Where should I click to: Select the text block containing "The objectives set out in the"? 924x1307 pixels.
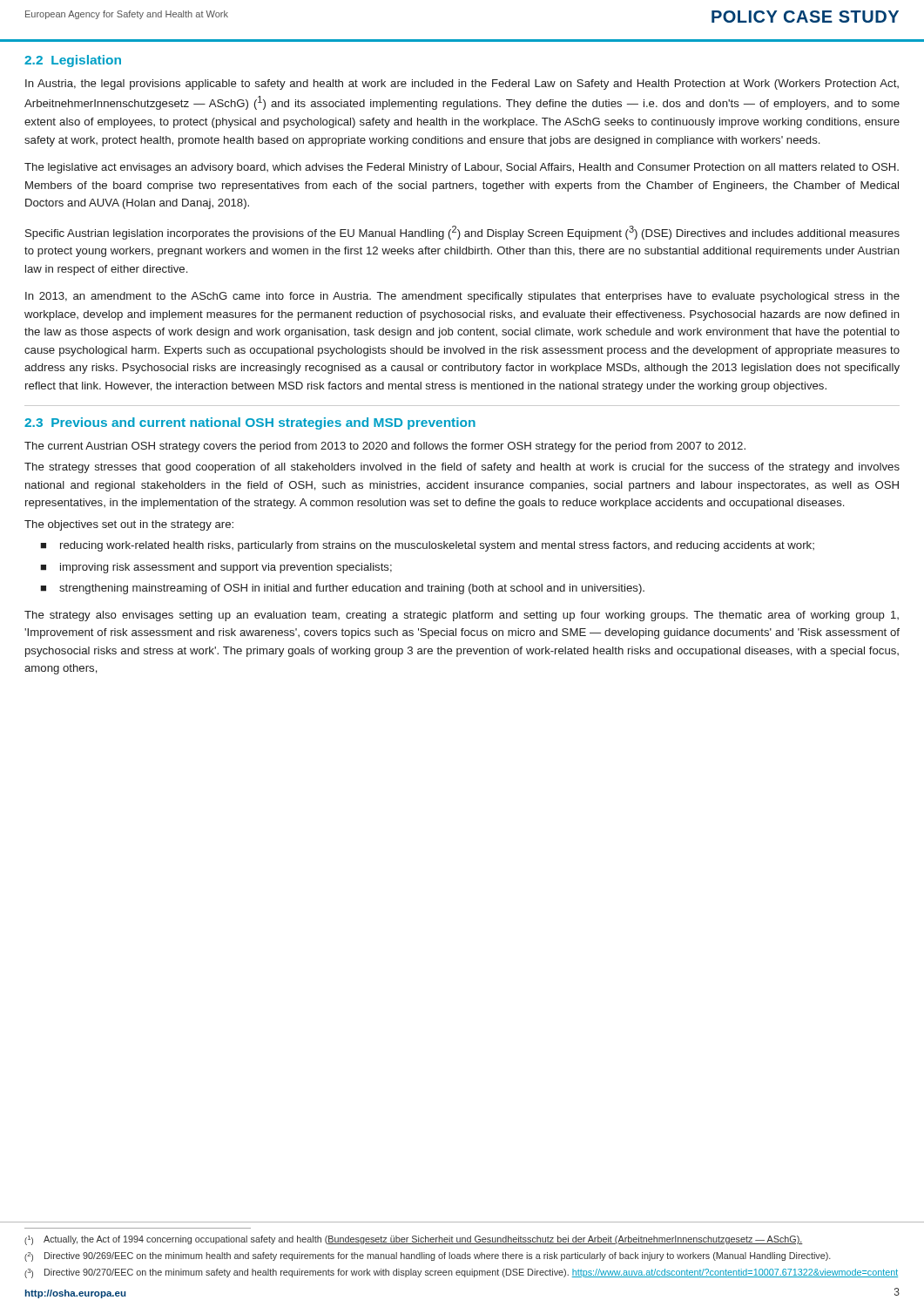pyautogui.click(x=129, y=524)
